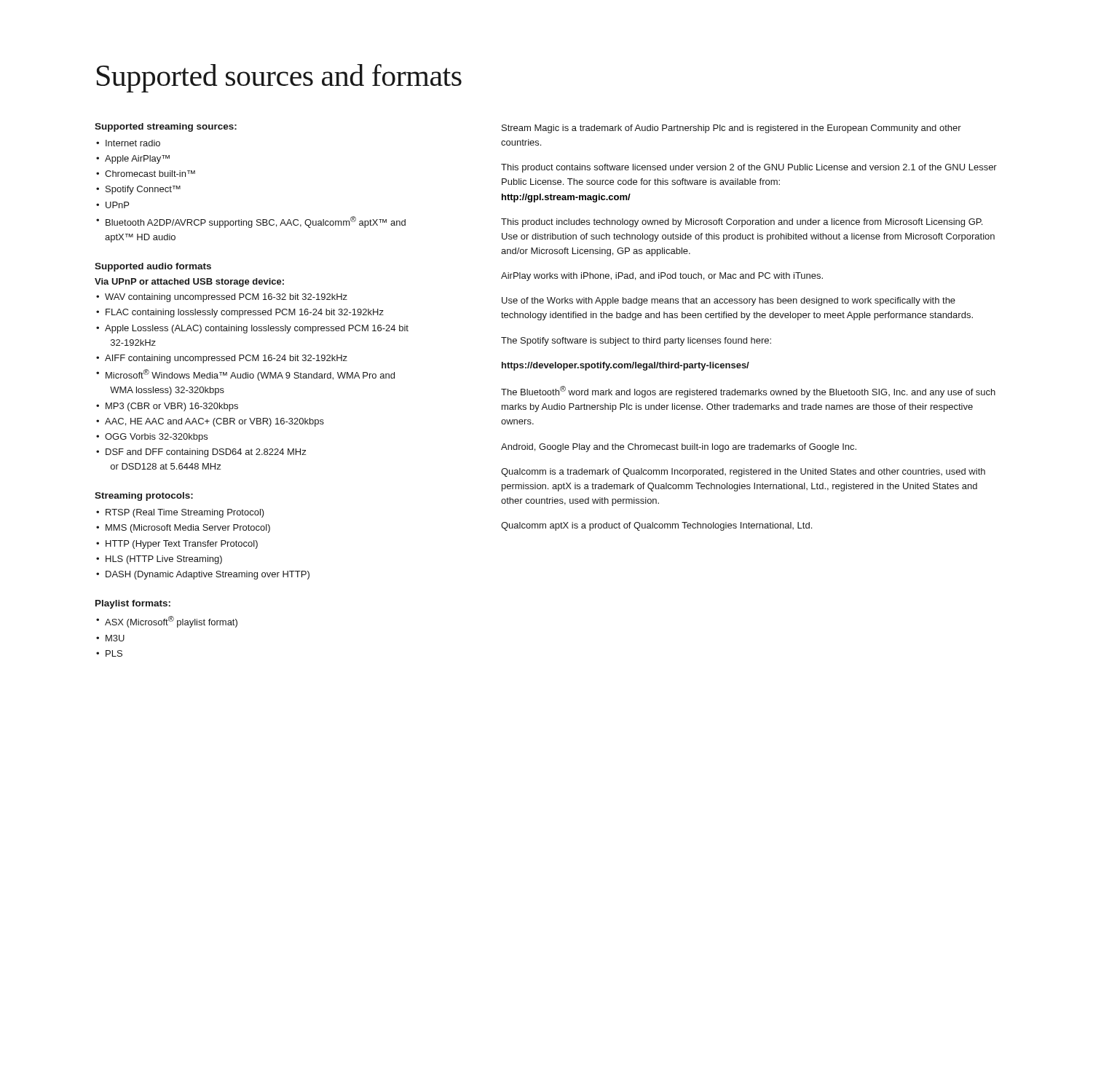Locate the text block starting "The Spotify software is"

coord(637,340)
